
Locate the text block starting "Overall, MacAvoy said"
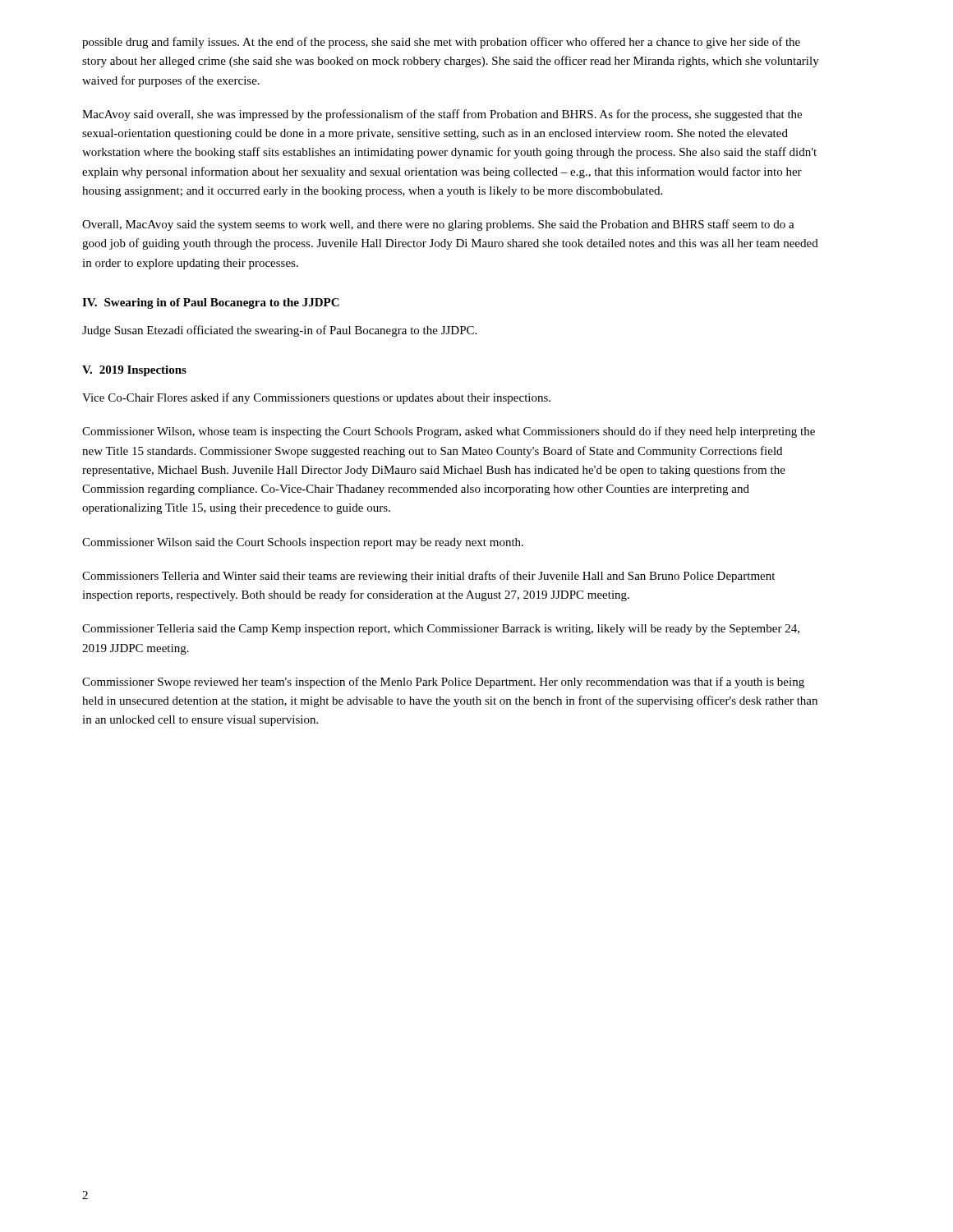tap(450, 243)
